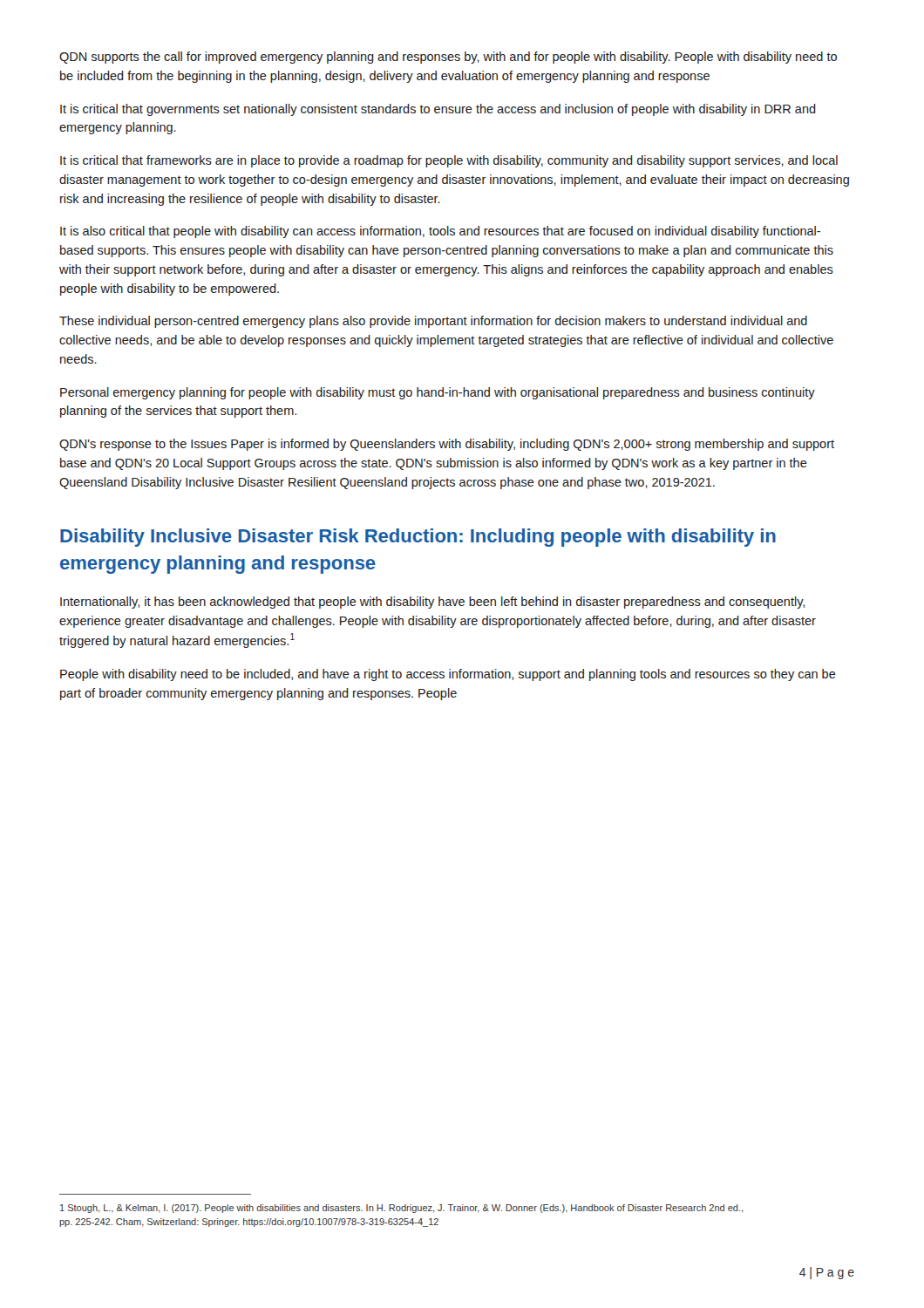Where is the passage that starts "It is also critical that people with"?
This screenshot has width=924, height=1308.
coord(446,260)
